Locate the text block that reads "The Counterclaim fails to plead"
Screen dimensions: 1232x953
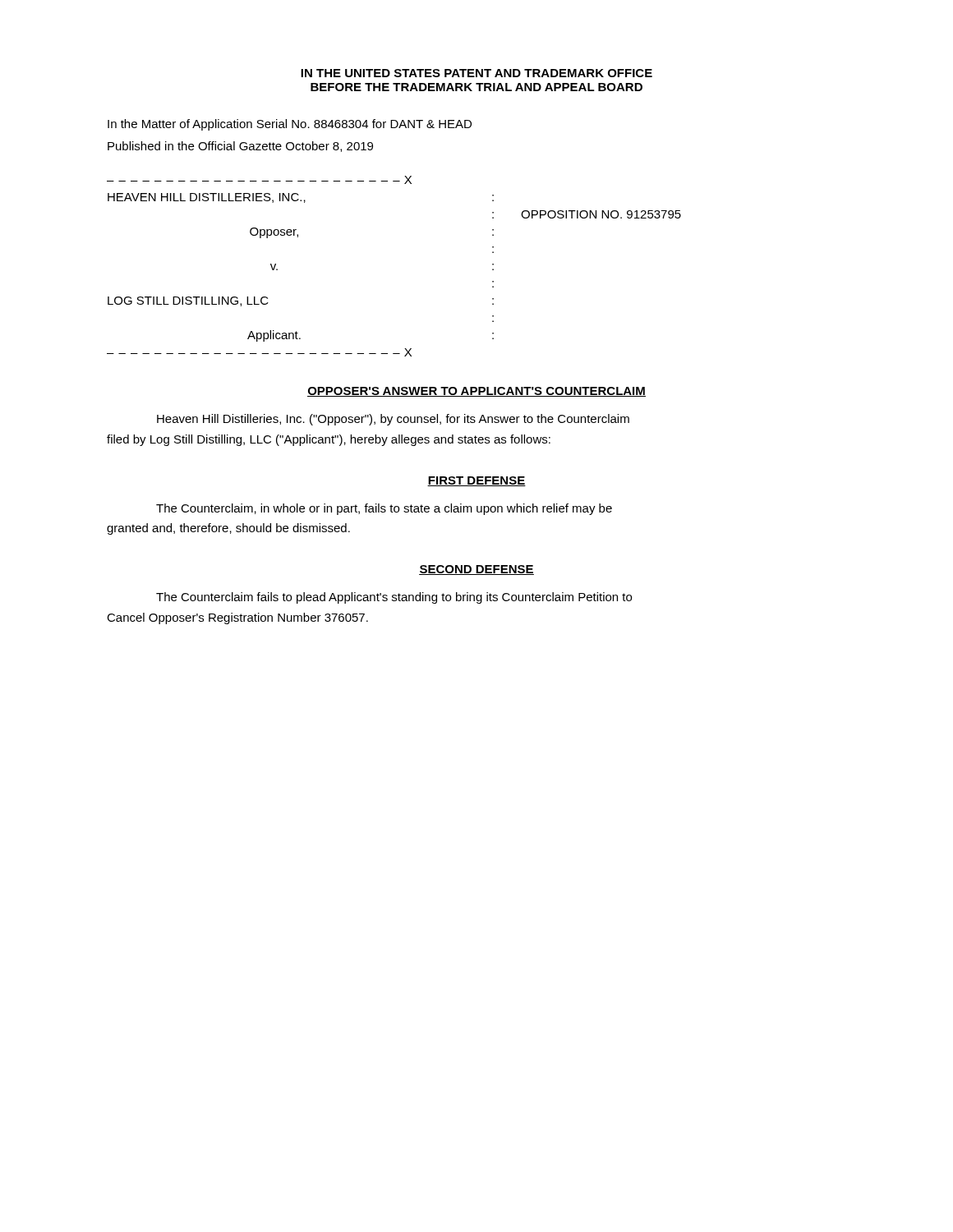pos(476,608)
